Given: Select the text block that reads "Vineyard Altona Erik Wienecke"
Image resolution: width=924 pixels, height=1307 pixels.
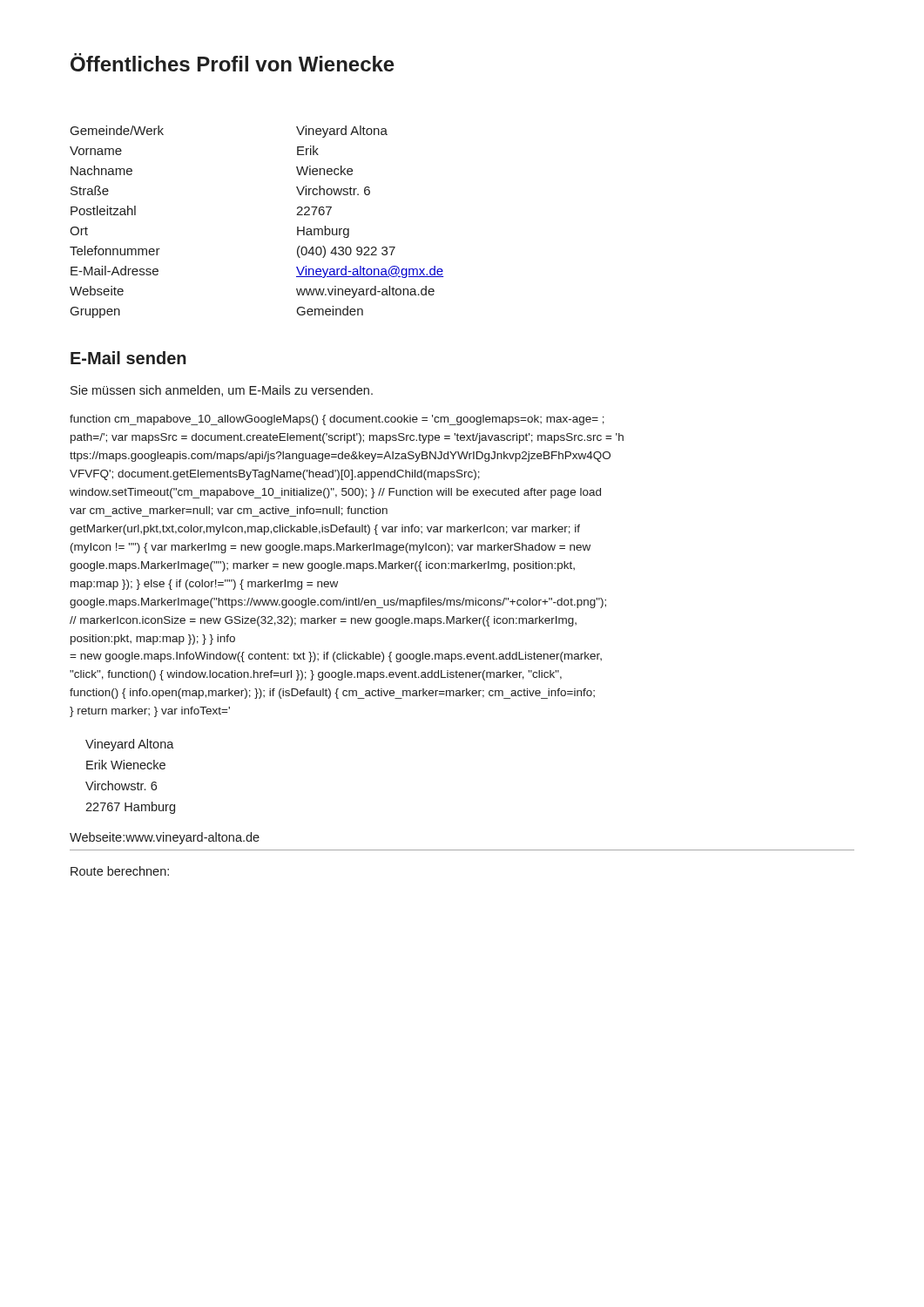Looking at the screenshot, I should (x=131, y=776).
